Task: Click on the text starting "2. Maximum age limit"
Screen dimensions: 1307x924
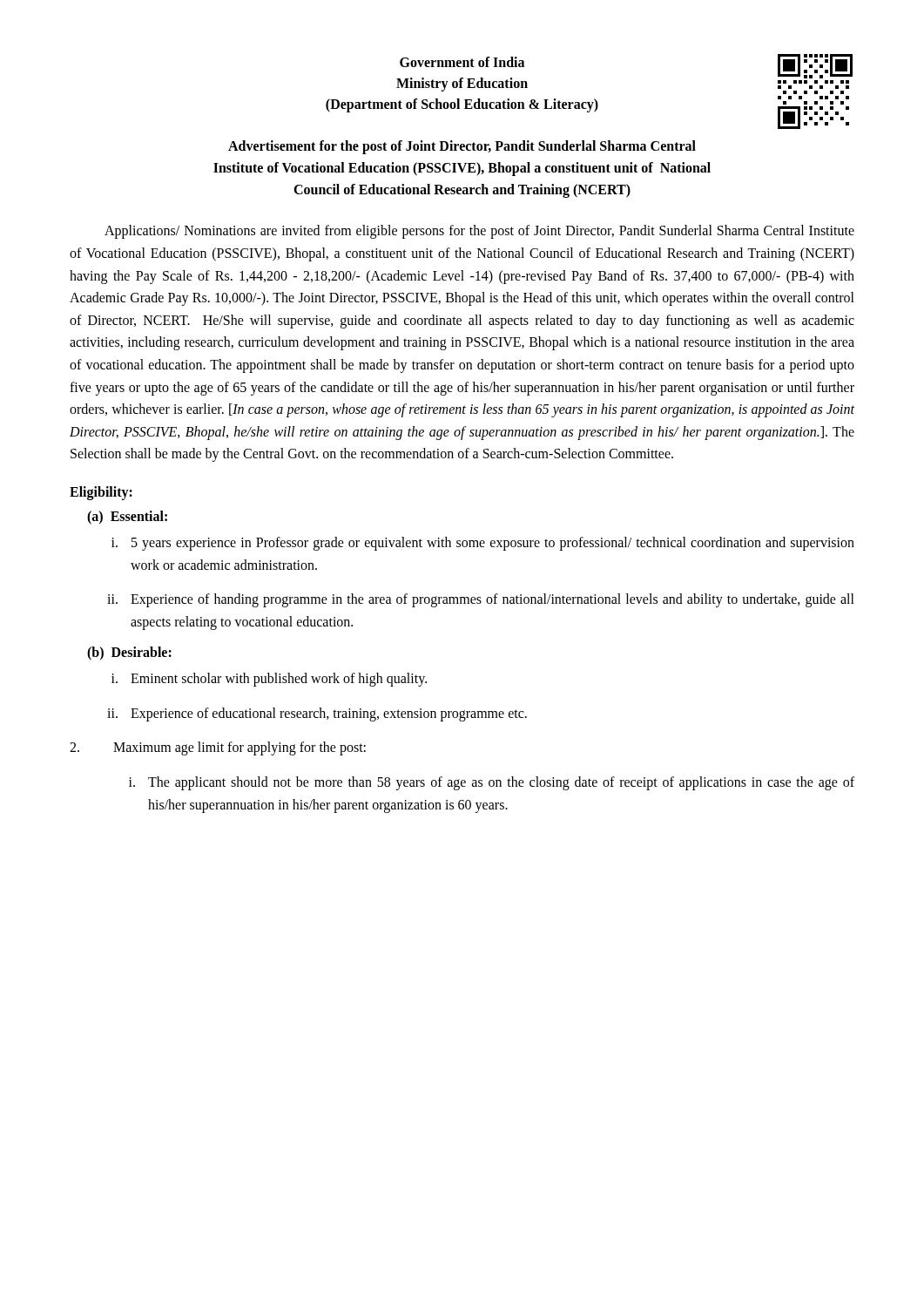Action: (x=218, y=748)
